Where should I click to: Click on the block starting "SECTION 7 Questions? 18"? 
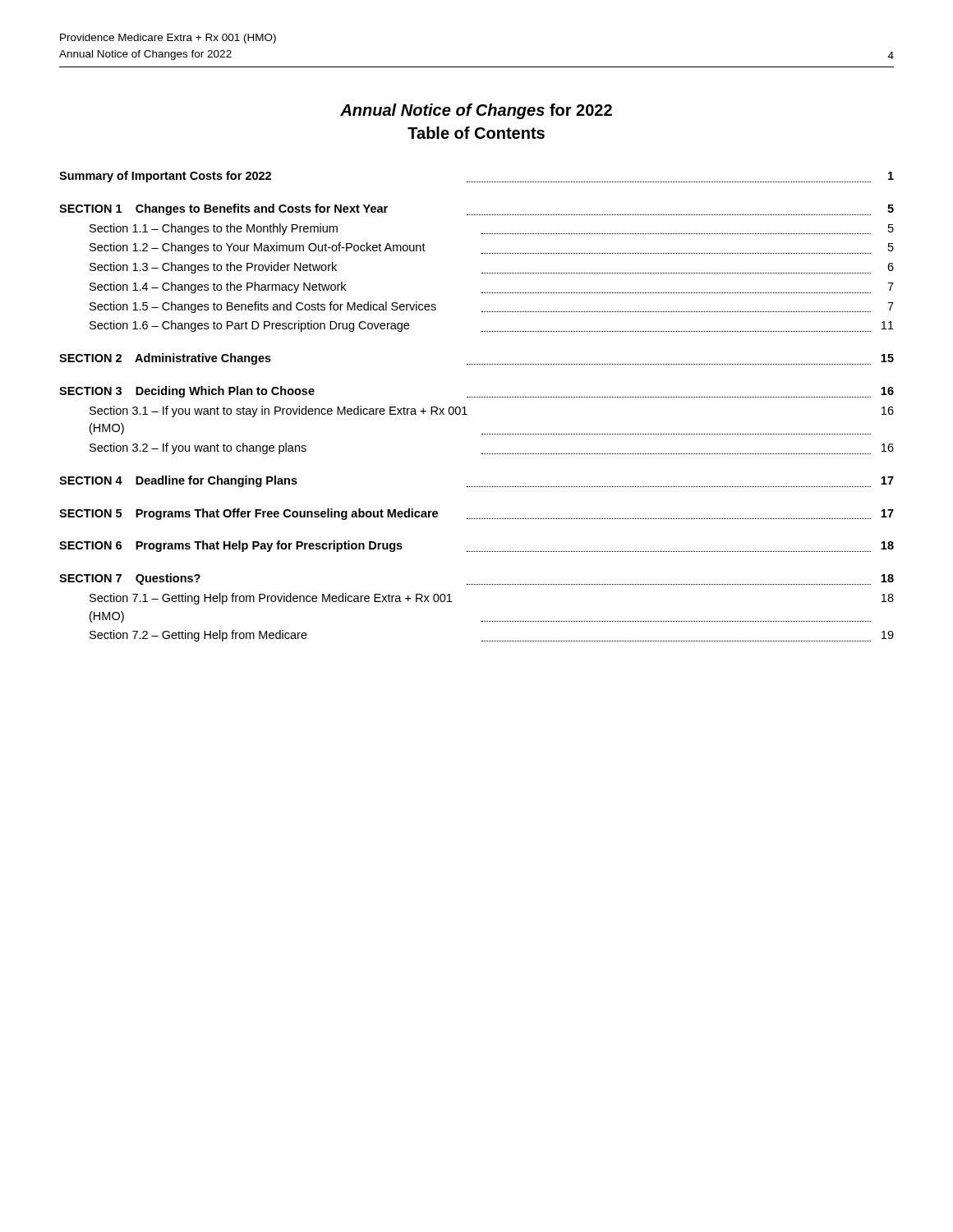[x=476, y=579]
